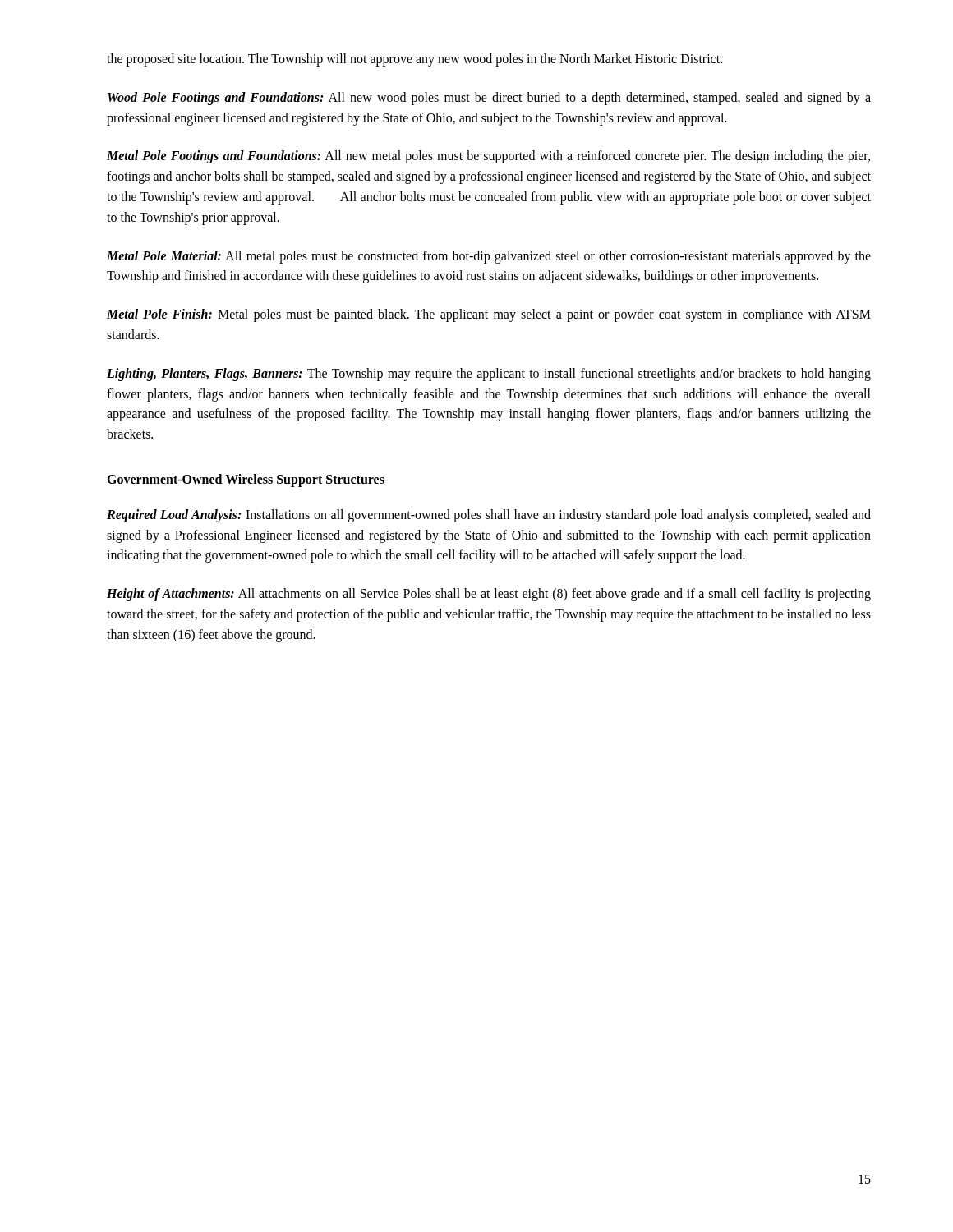
Task: Select the text block that says "Metal Pole Finish: Metal poles must be"
Action: pyautogui.click(x=489, y=325)
